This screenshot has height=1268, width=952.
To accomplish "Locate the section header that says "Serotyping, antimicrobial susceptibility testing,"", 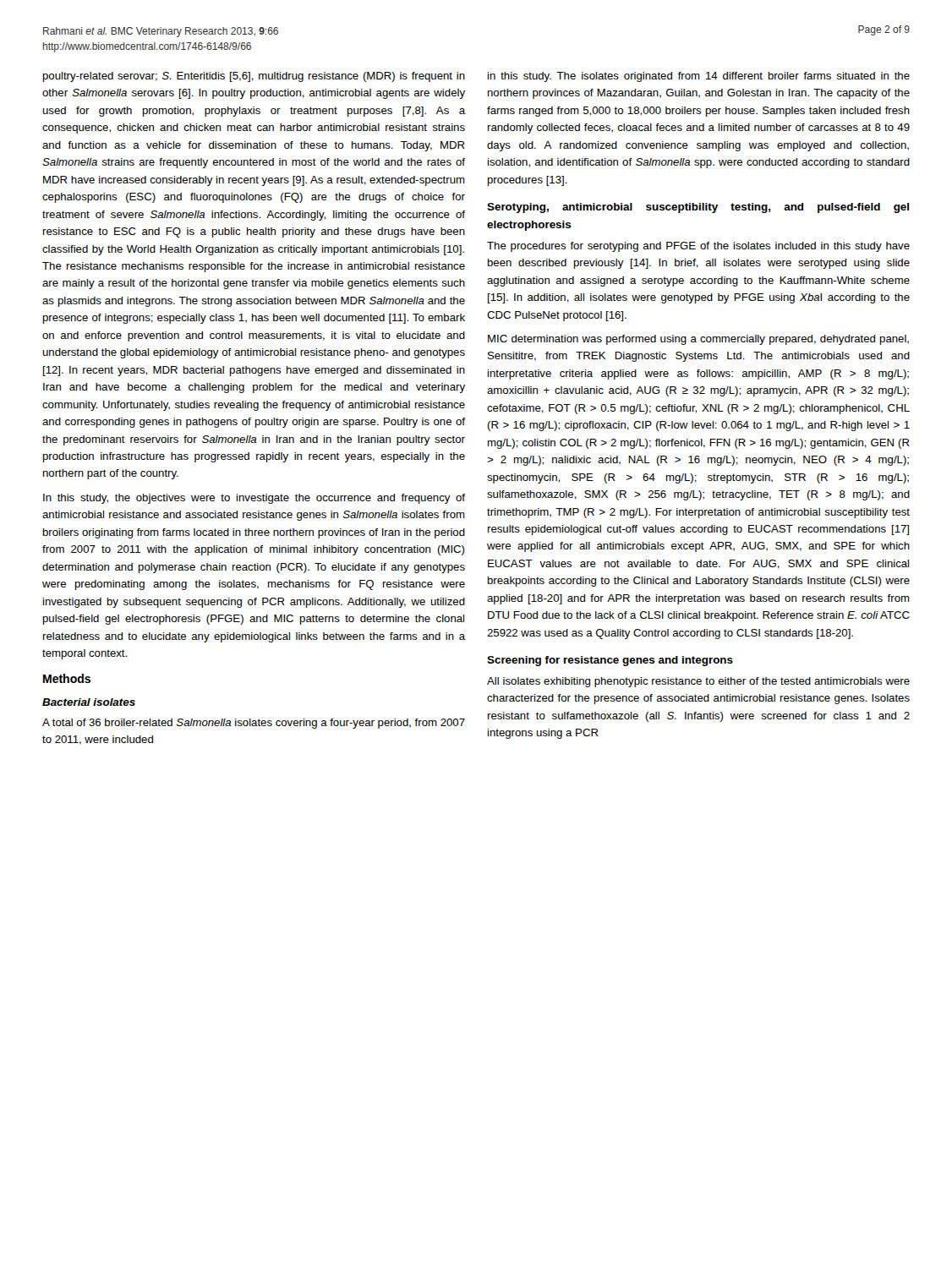I will tap(698, 216).
